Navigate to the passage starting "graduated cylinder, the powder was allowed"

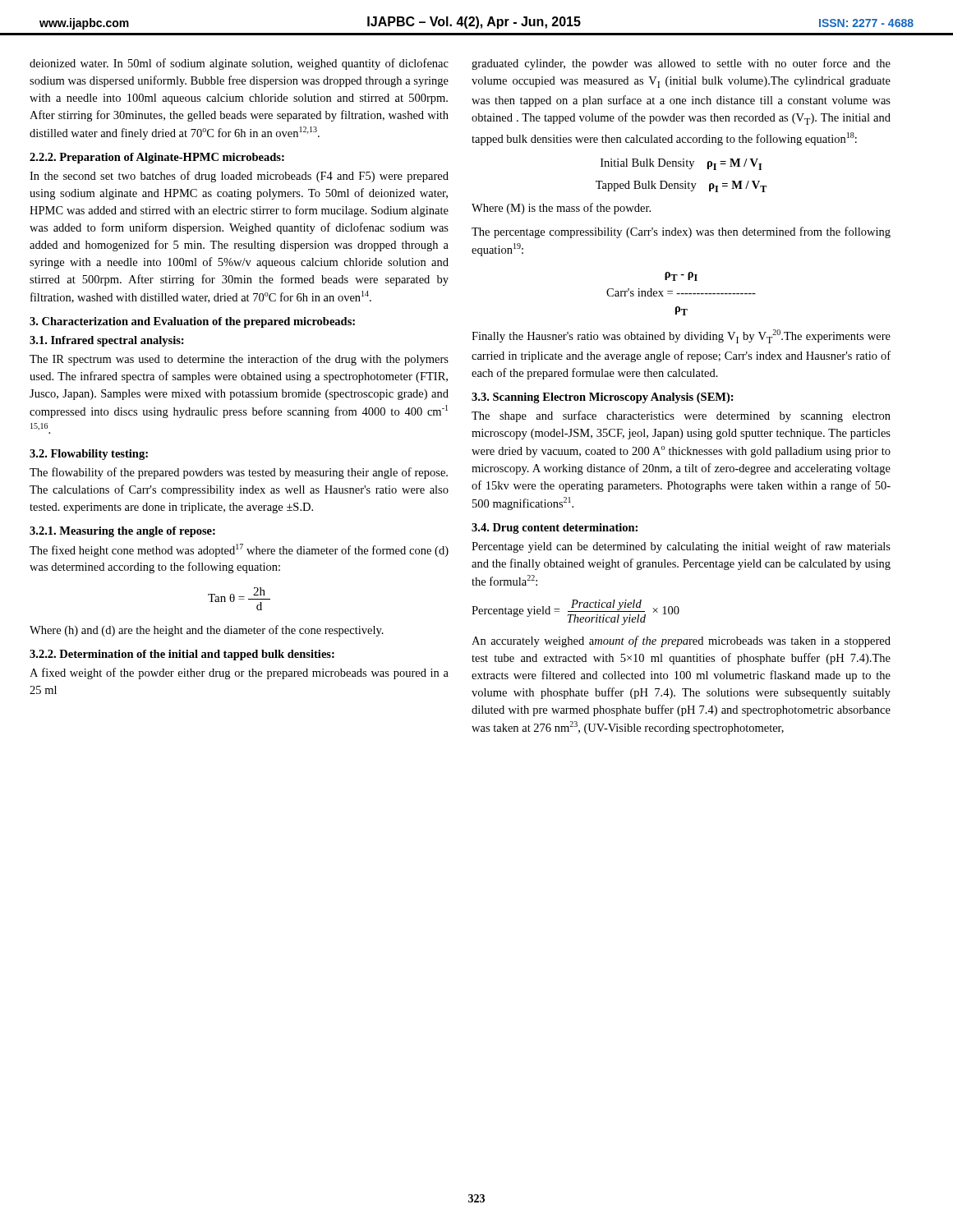681,101
